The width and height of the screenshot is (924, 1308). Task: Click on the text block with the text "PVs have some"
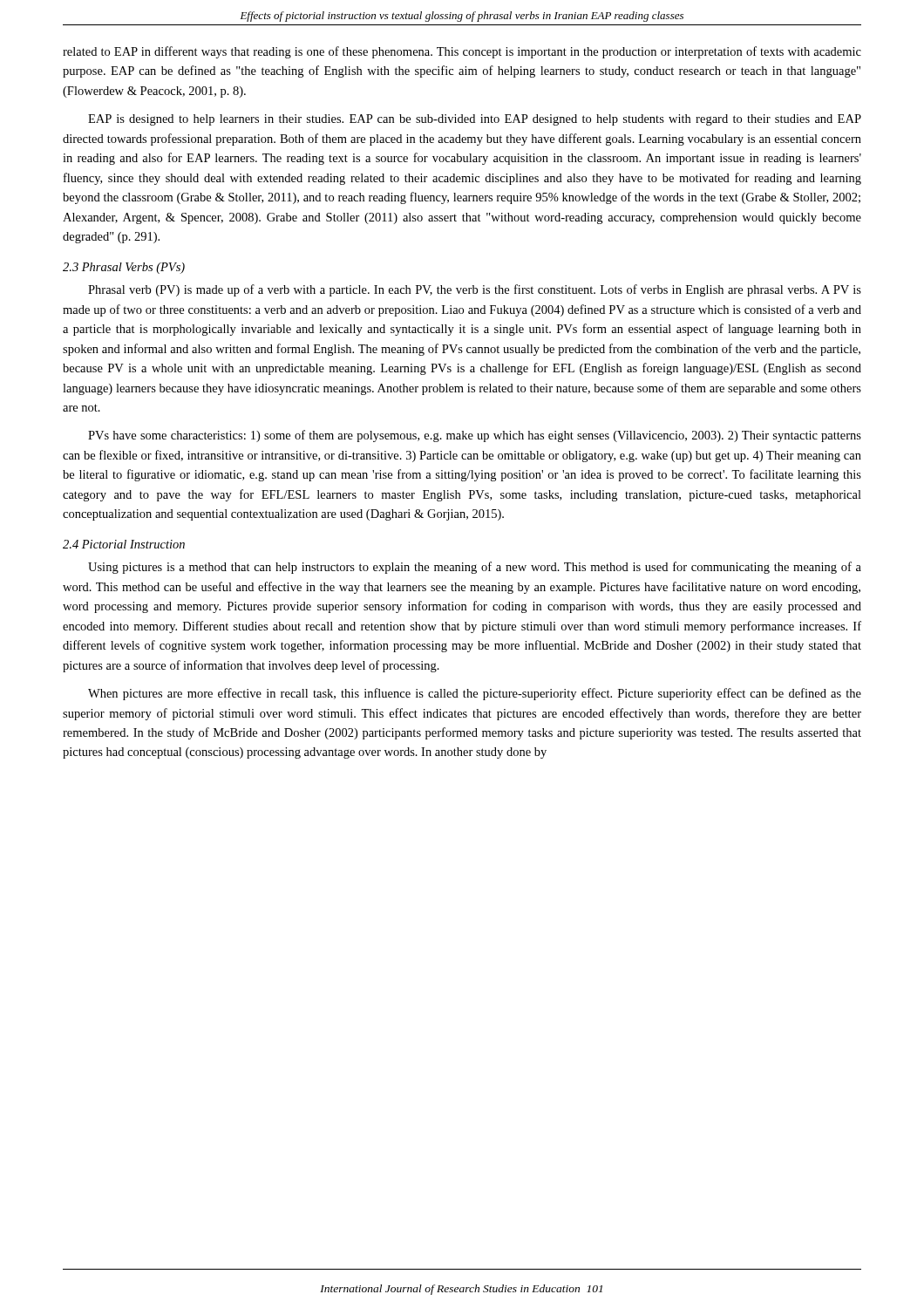pyautogui.click(x=462, y=475)
